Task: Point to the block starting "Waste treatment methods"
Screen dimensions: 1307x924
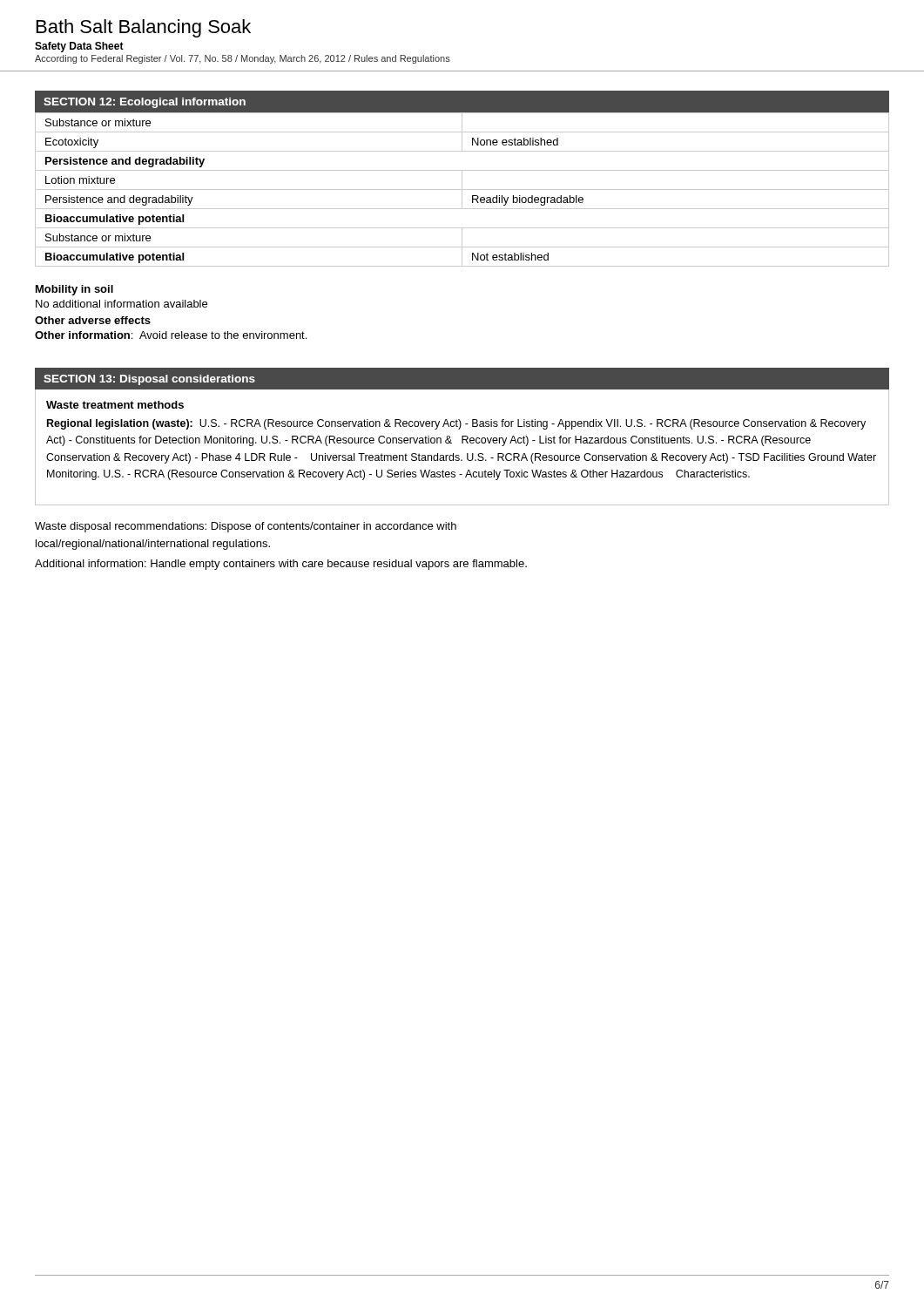Action: pos(115,405)
